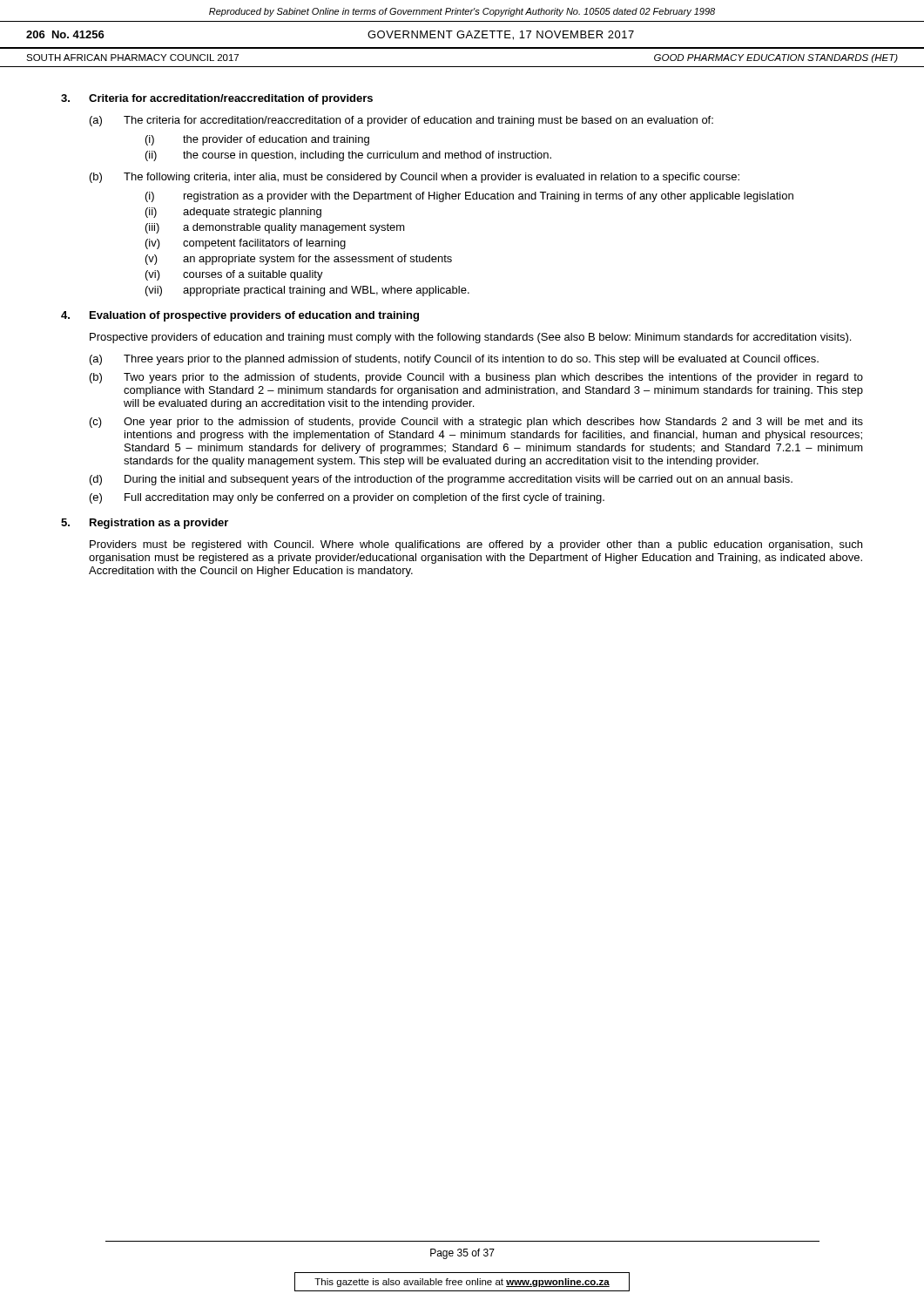Locate the block of text that opens with "(i) registration as a"
Screen dimensions: 1307x924
pyautogui.click(x=504, y=196)
